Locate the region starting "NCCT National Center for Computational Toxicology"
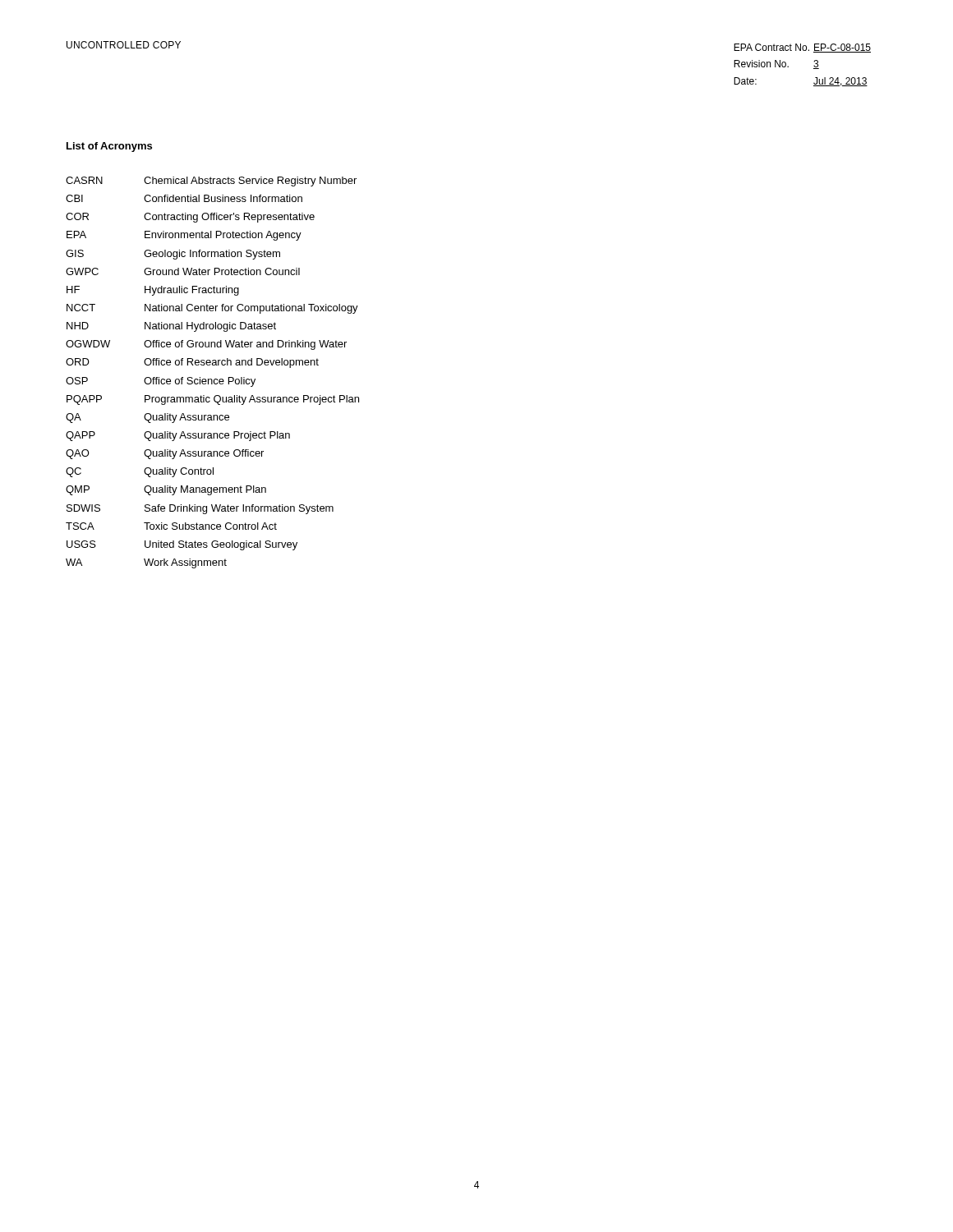 (212, 308)
